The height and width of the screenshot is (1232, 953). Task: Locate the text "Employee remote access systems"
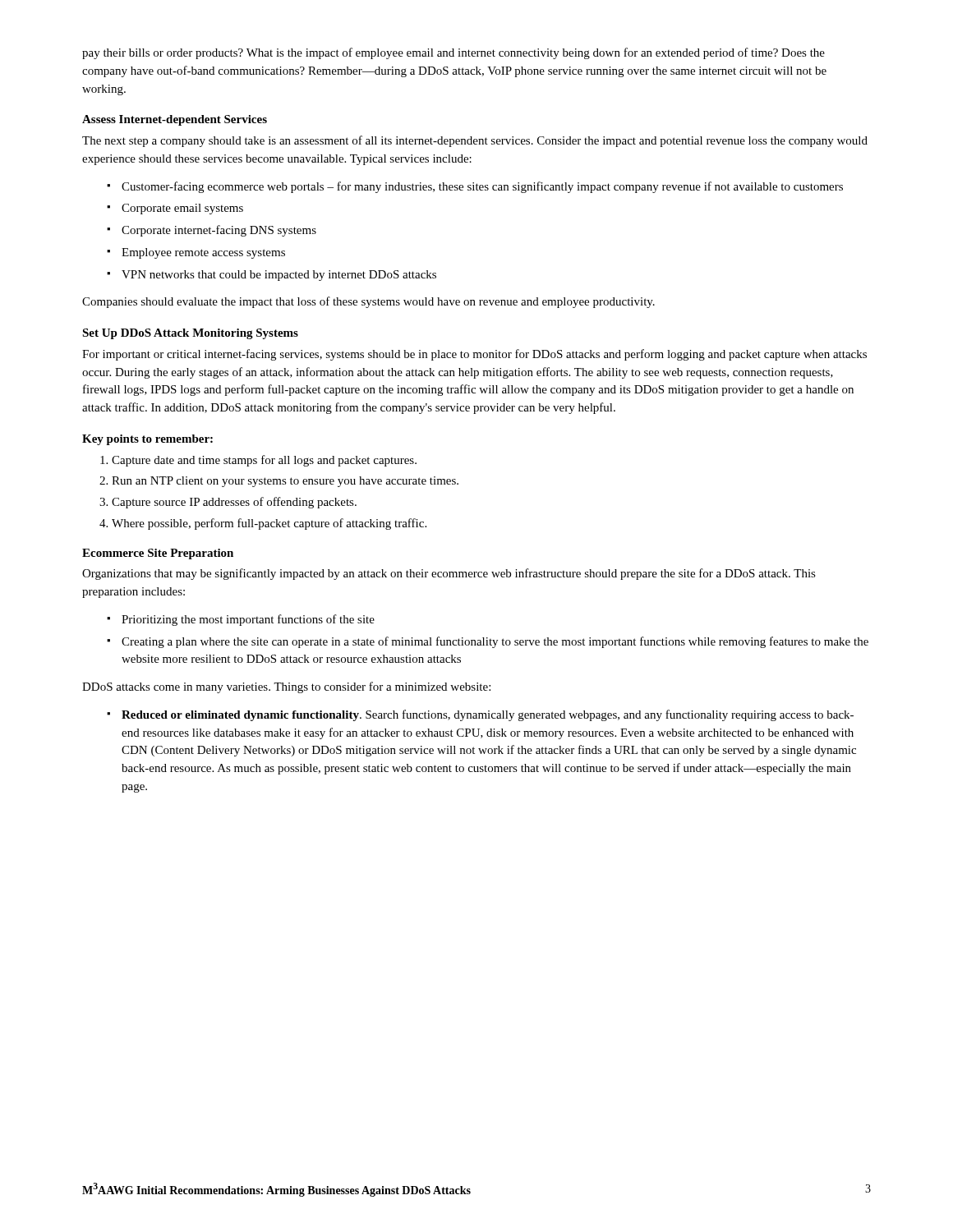[x=204, y=252]
